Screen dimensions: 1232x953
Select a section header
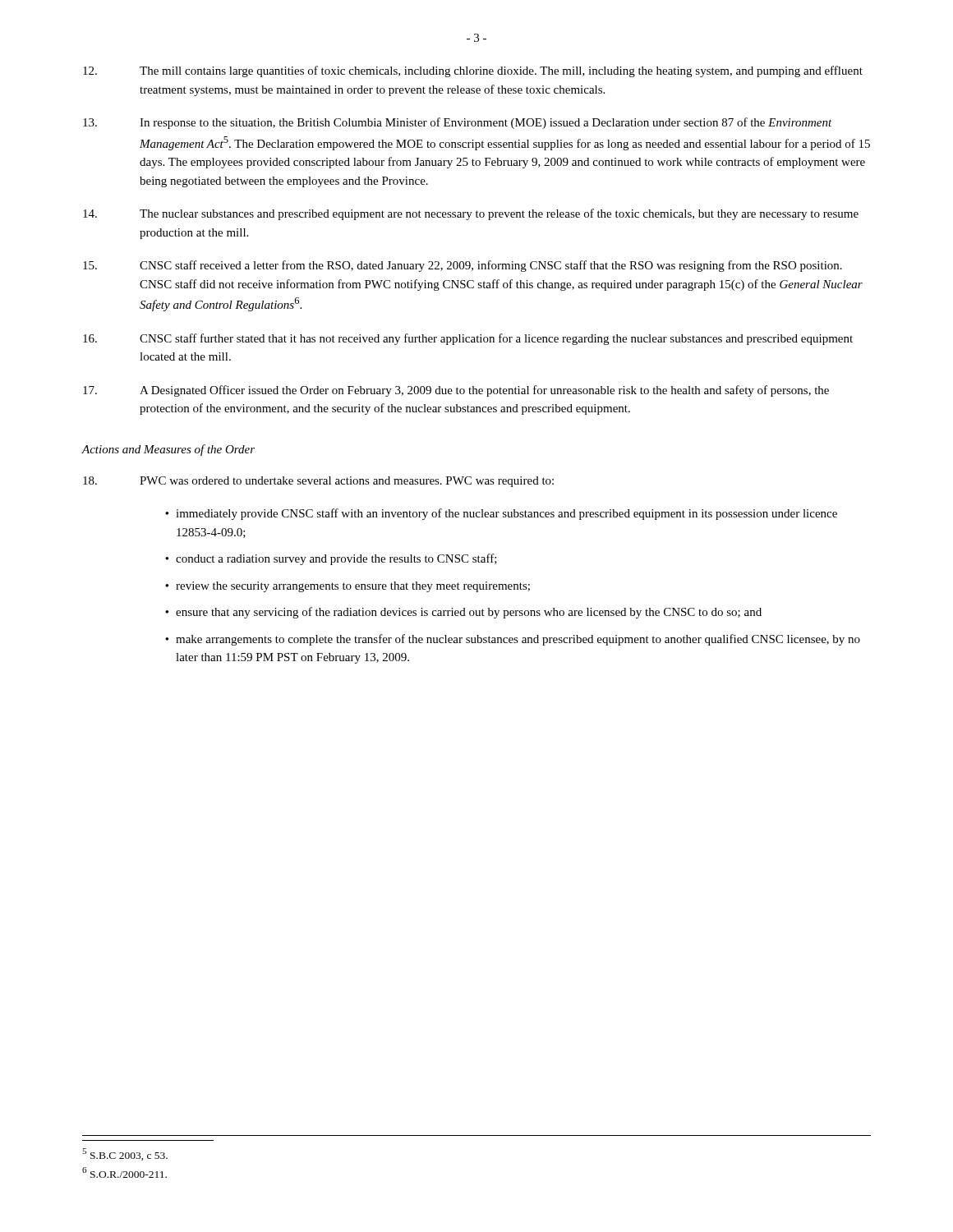point(168,449)
